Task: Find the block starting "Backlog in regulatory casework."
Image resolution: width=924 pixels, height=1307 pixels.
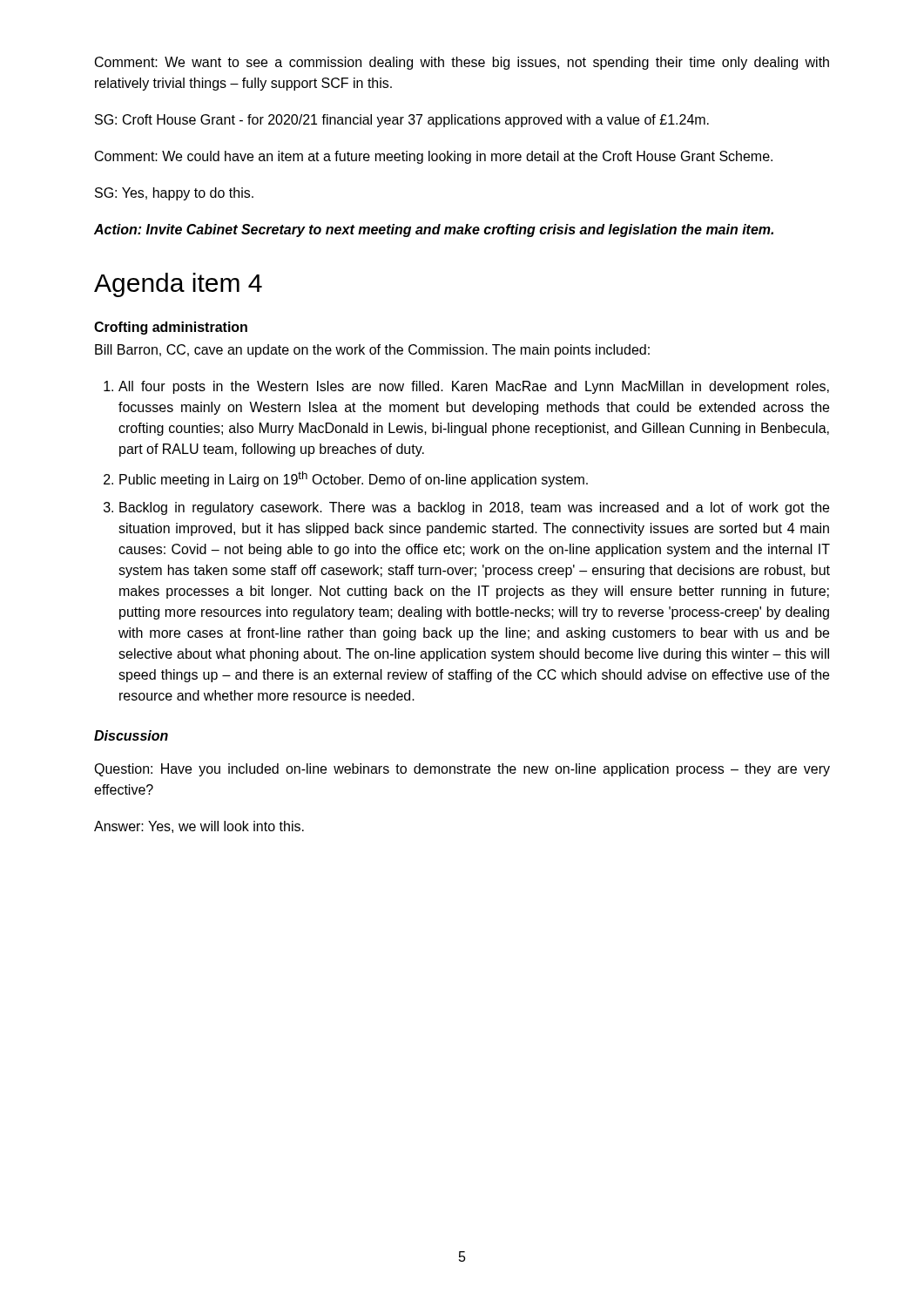Action: pyautogui.click(x=474, y=602)
